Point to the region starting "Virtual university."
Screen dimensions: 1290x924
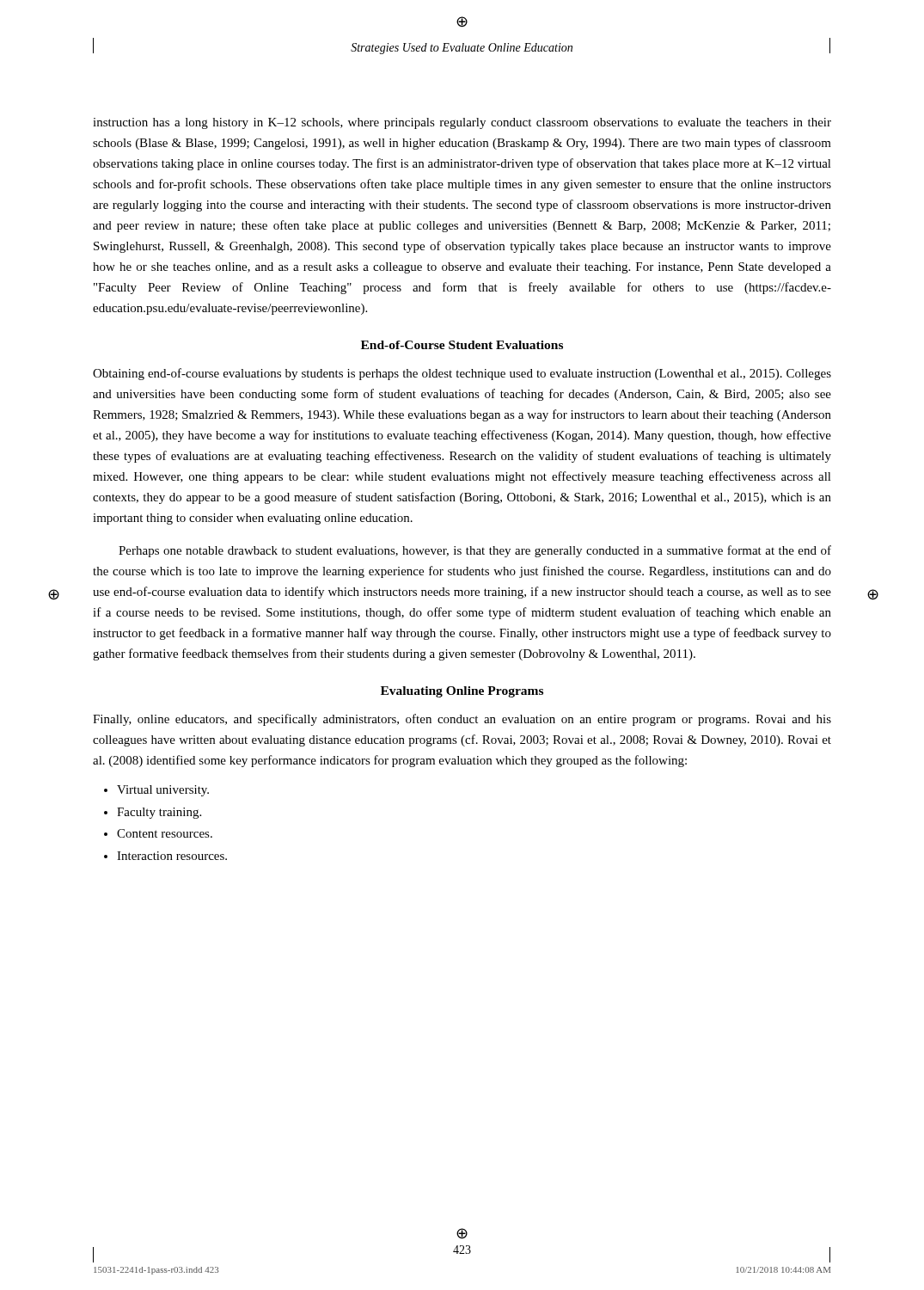(163, 791)
